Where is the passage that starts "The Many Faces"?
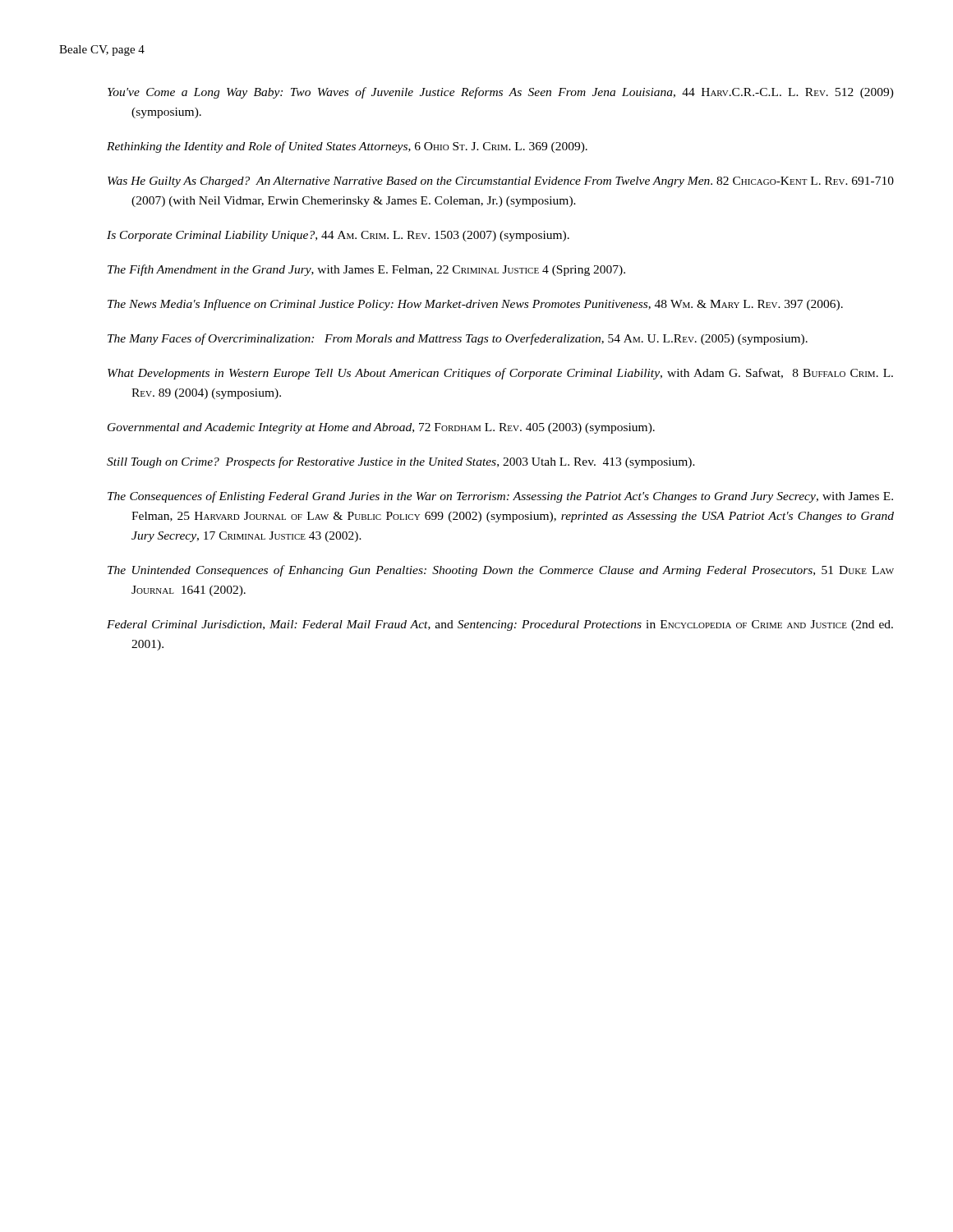This screenshot has width=953, height=1232. 513,339
